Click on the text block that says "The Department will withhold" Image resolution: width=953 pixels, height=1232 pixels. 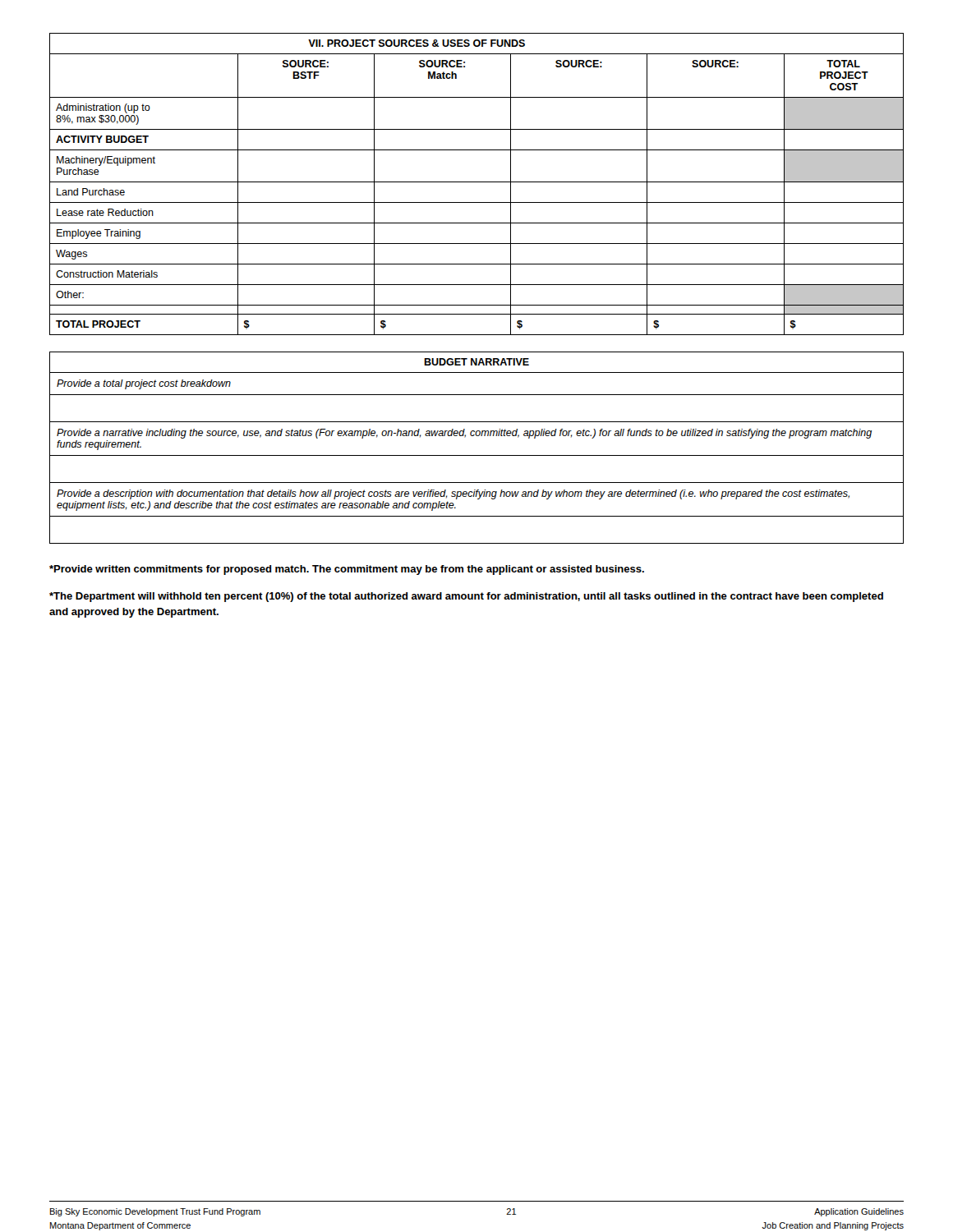point(466,603)
